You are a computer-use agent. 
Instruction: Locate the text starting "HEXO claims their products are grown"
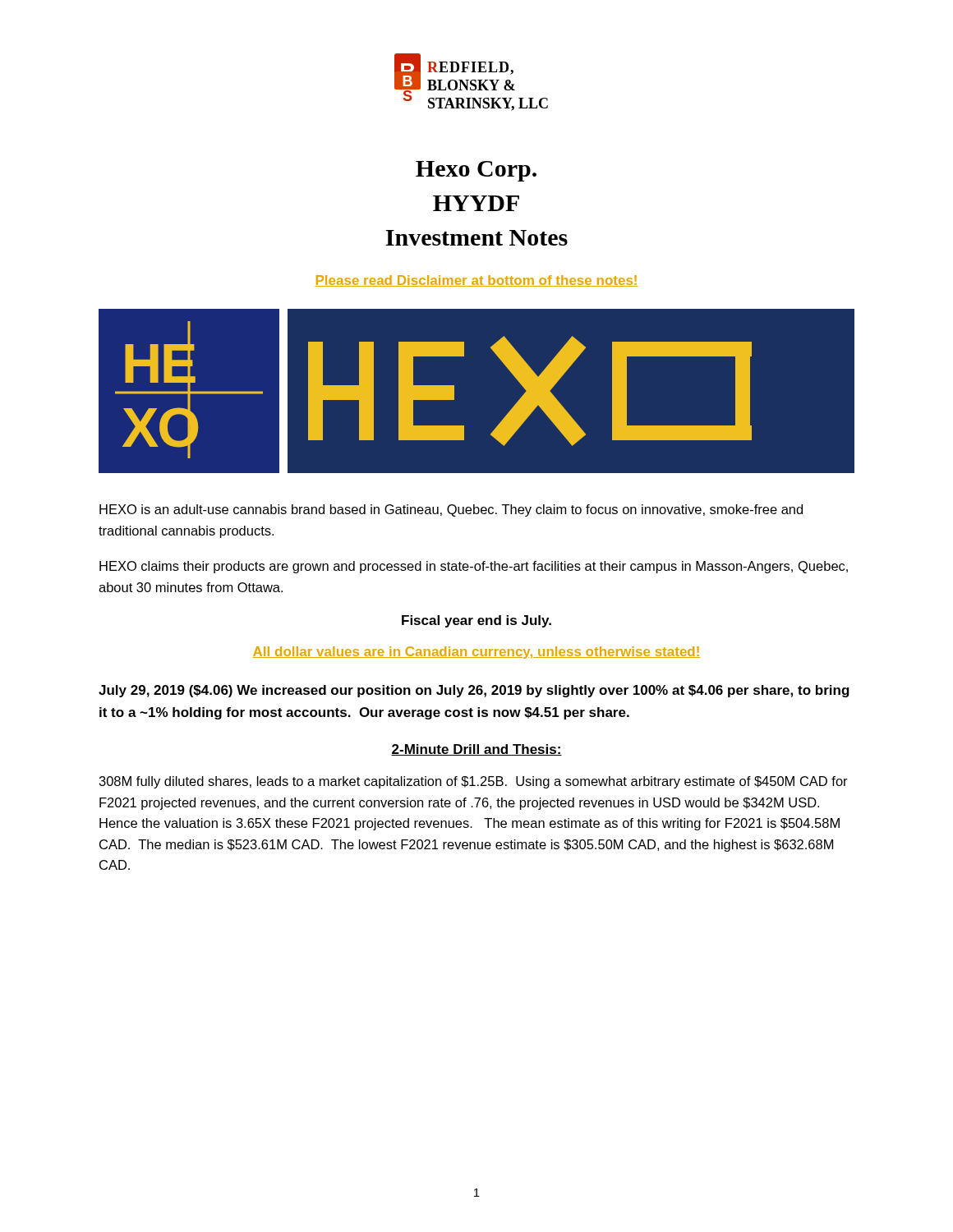[x=474, y=577]
